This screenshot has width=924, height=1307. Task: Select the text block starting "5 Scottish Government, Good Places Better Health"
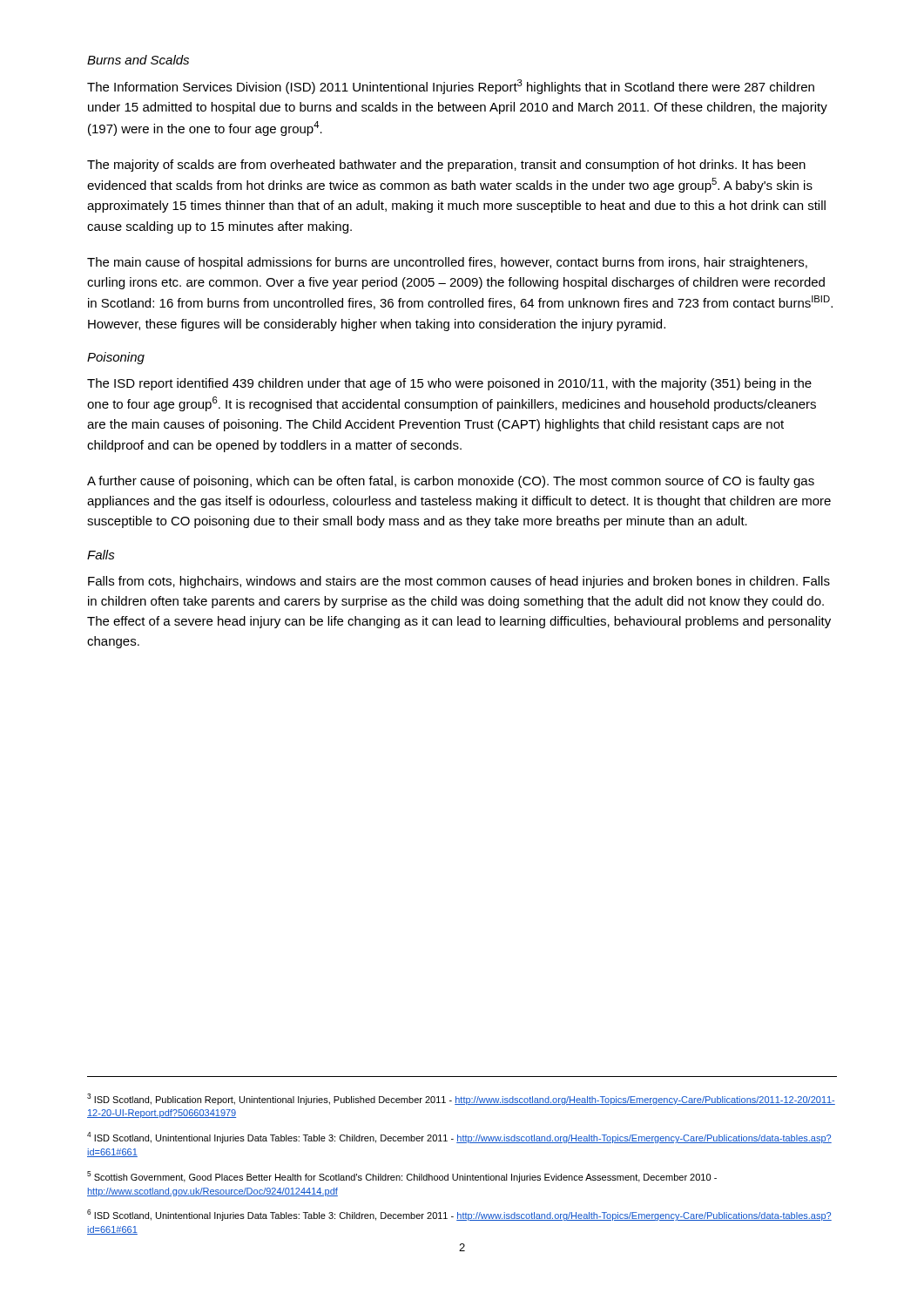462,1184
